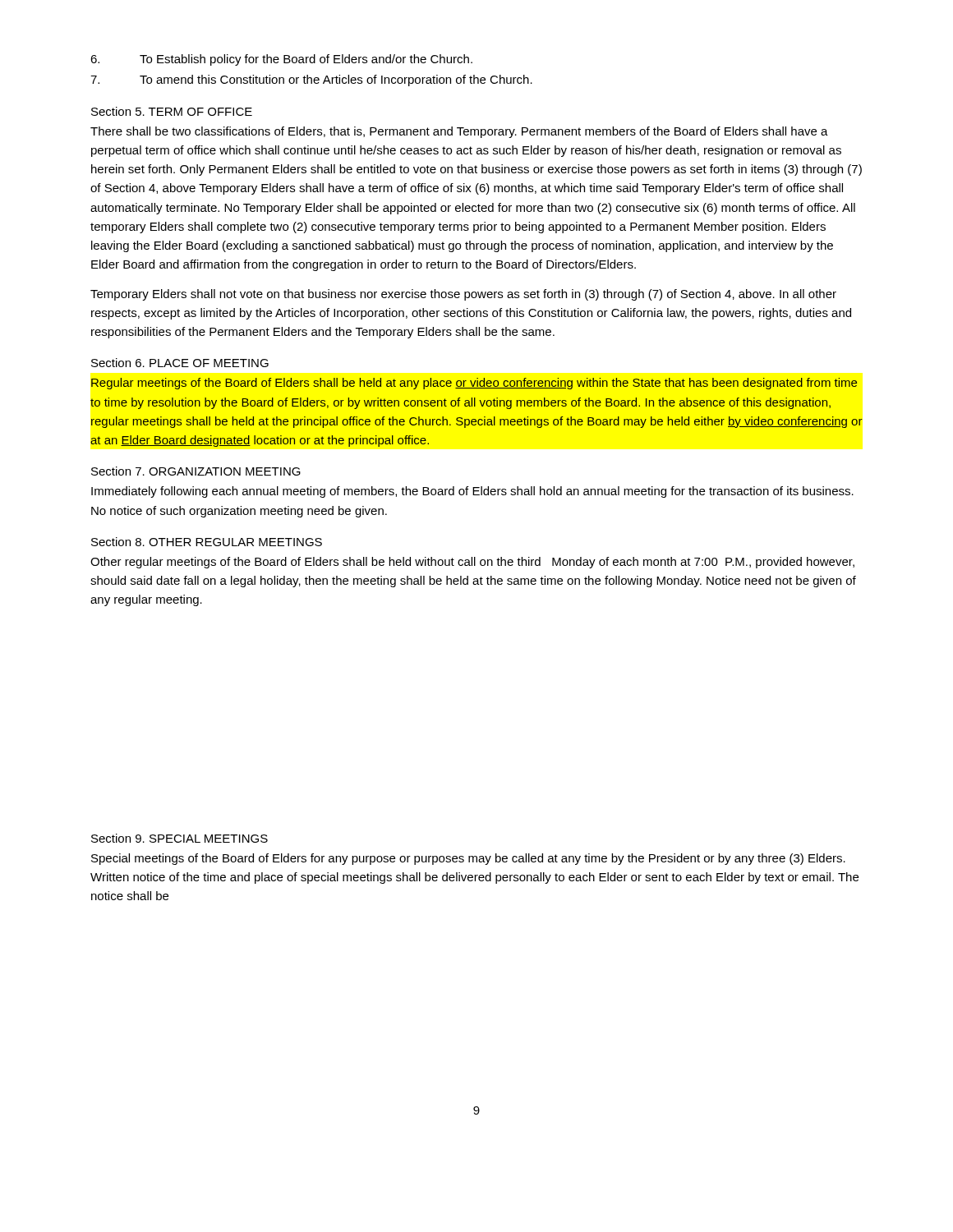Locate the text block starting "Section 6. PLACE OF"
Viewport: 953px width, 1232px height.
(x=180, y=363)
